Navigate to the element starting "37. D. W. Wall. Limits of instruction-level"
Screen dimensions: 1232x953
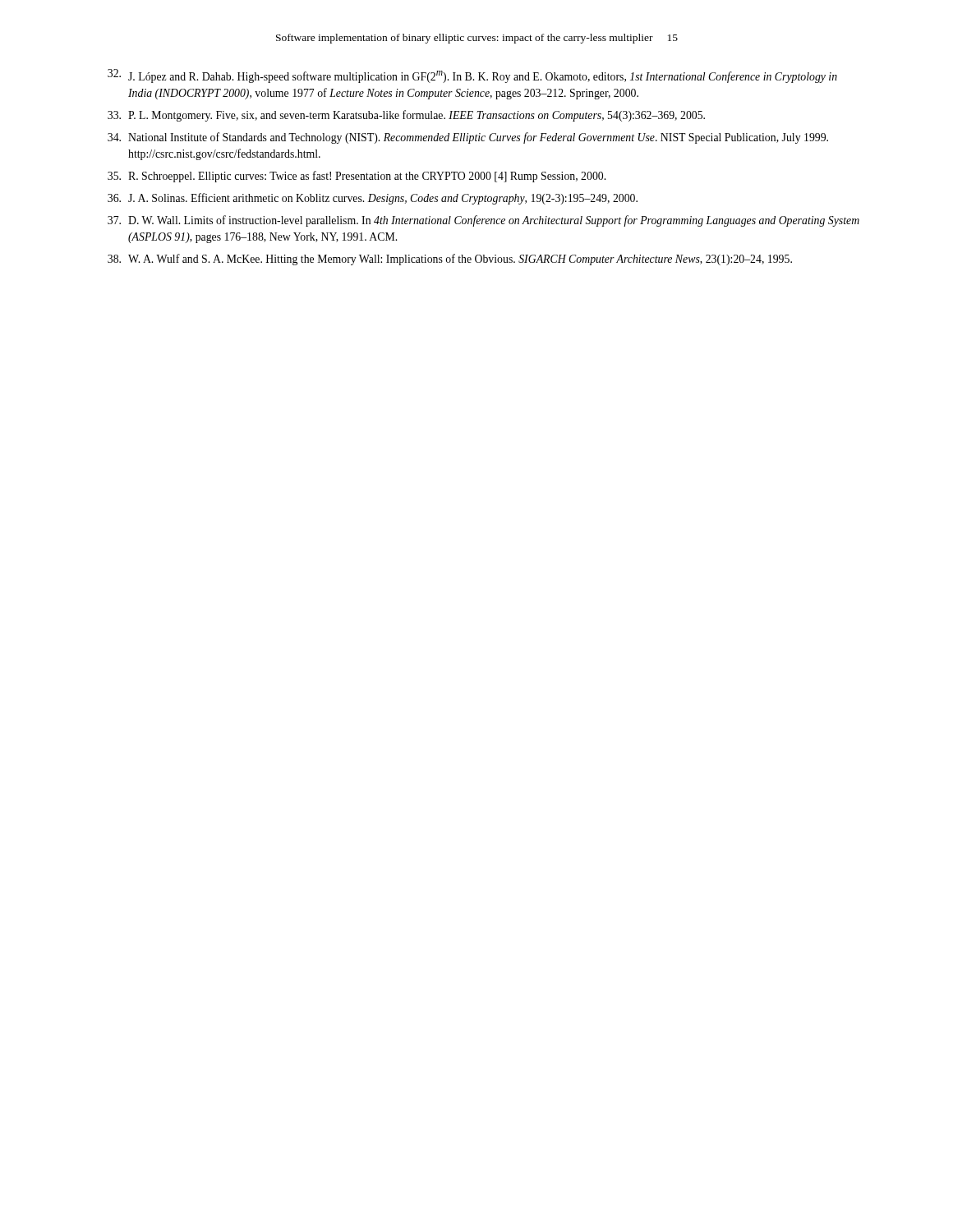pyautogui.click(x=476, y=229)
